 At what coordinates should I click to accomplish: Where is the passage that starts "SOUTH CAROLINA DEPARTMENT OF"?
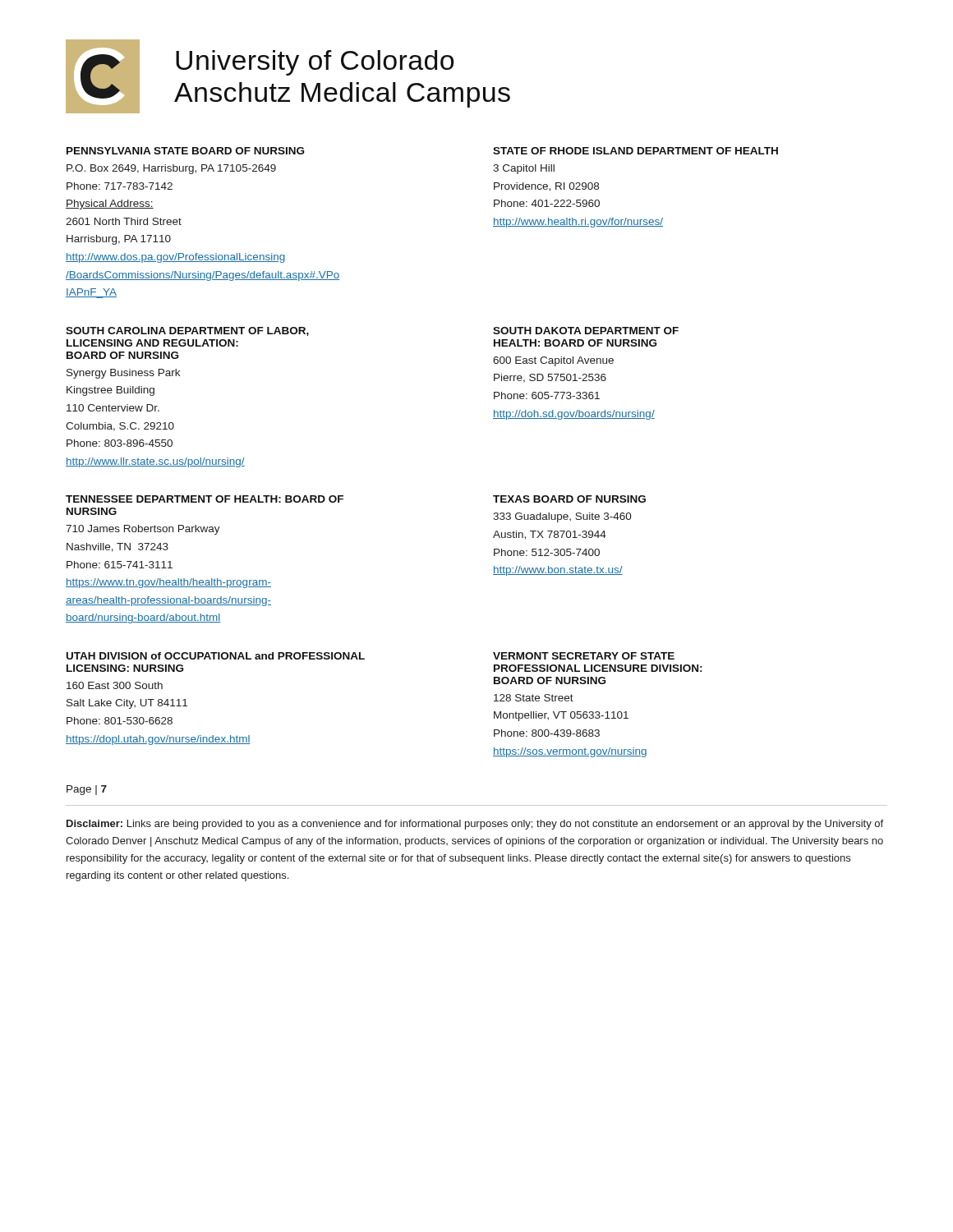pyautogui.click(x=187, y=331)
